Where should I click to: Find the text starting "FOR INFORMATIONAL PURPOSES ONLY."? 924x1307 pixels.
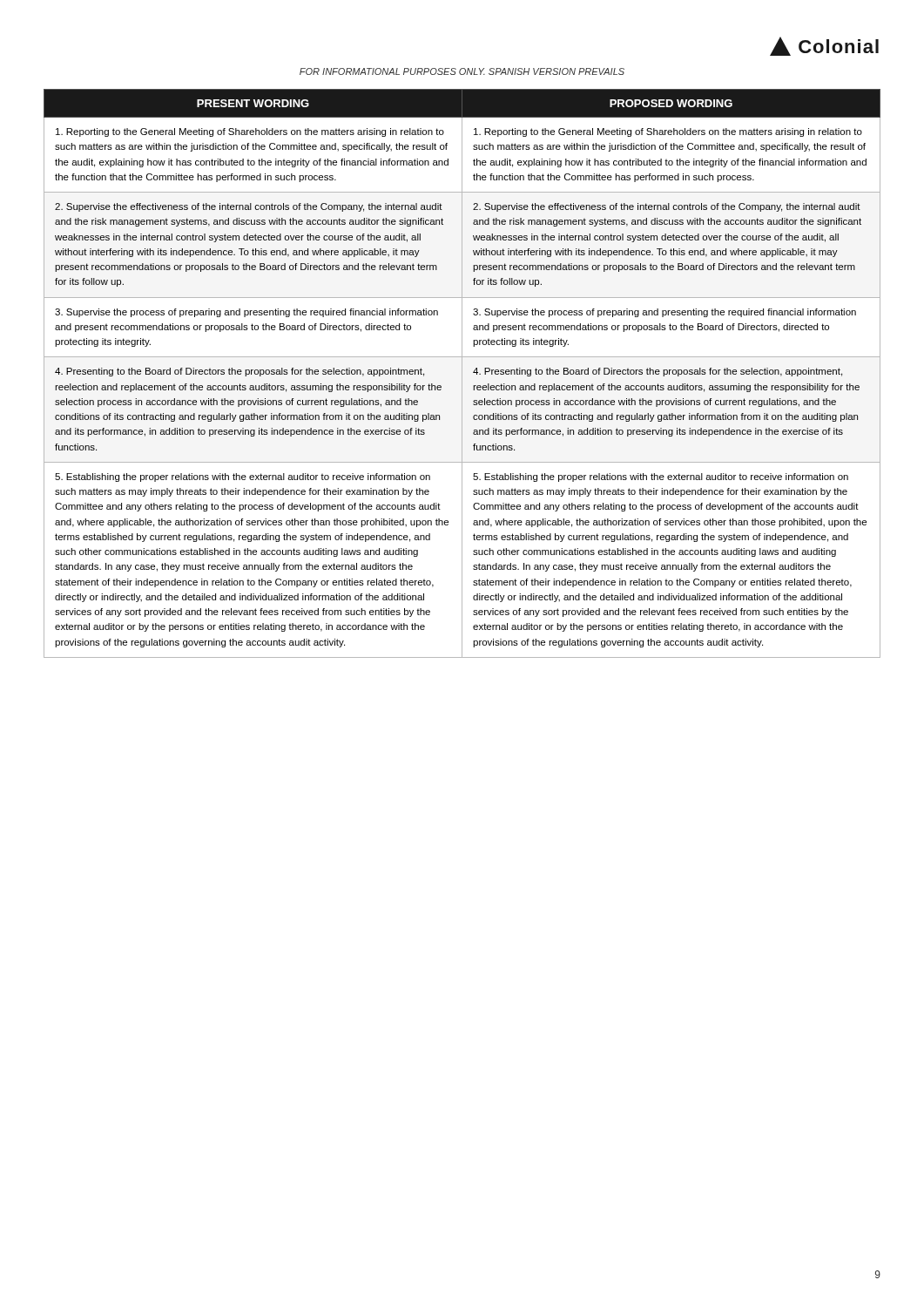462,71
